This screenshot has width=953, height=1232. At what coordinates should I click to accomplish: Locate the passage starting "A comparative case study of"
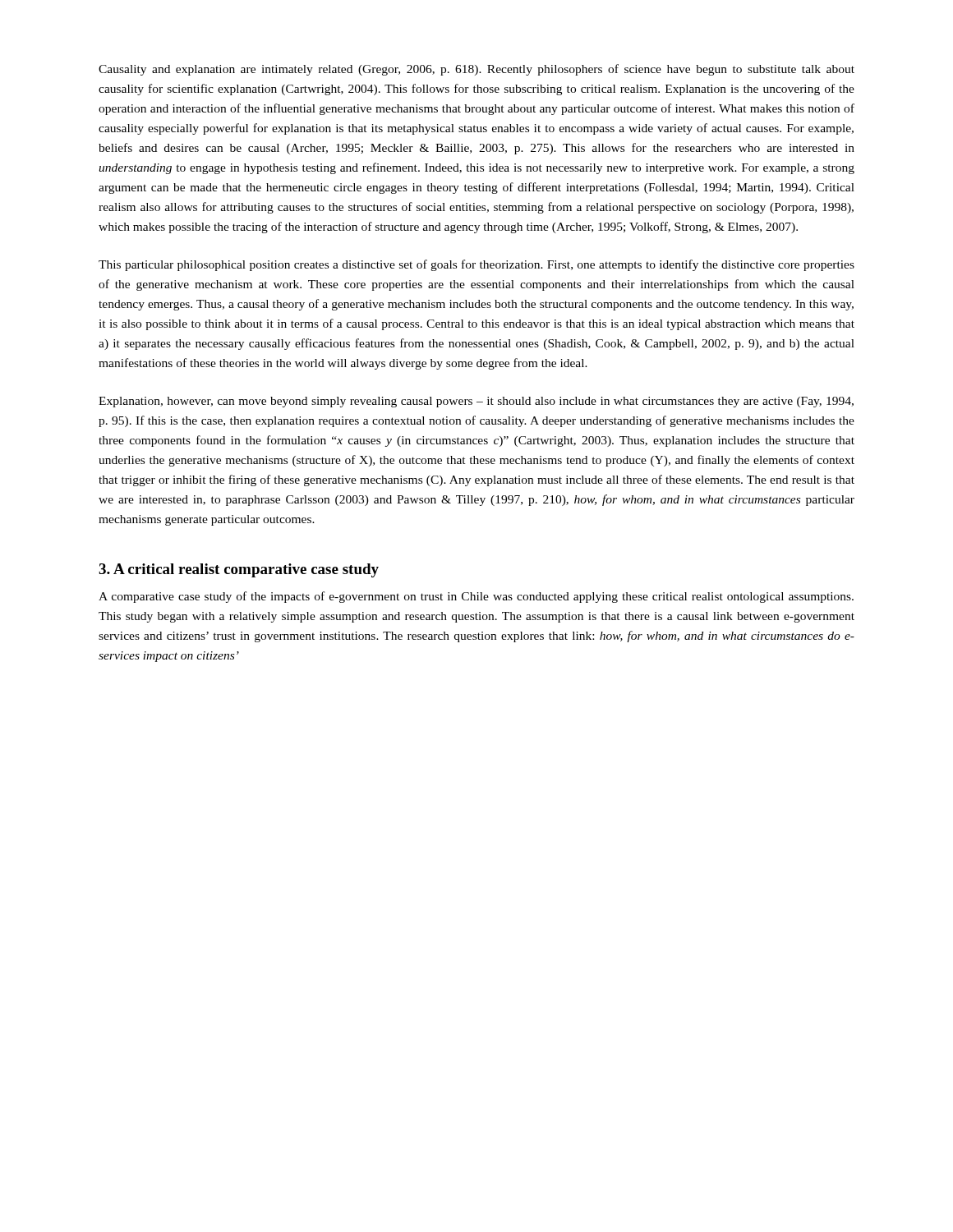click(476, 626)
